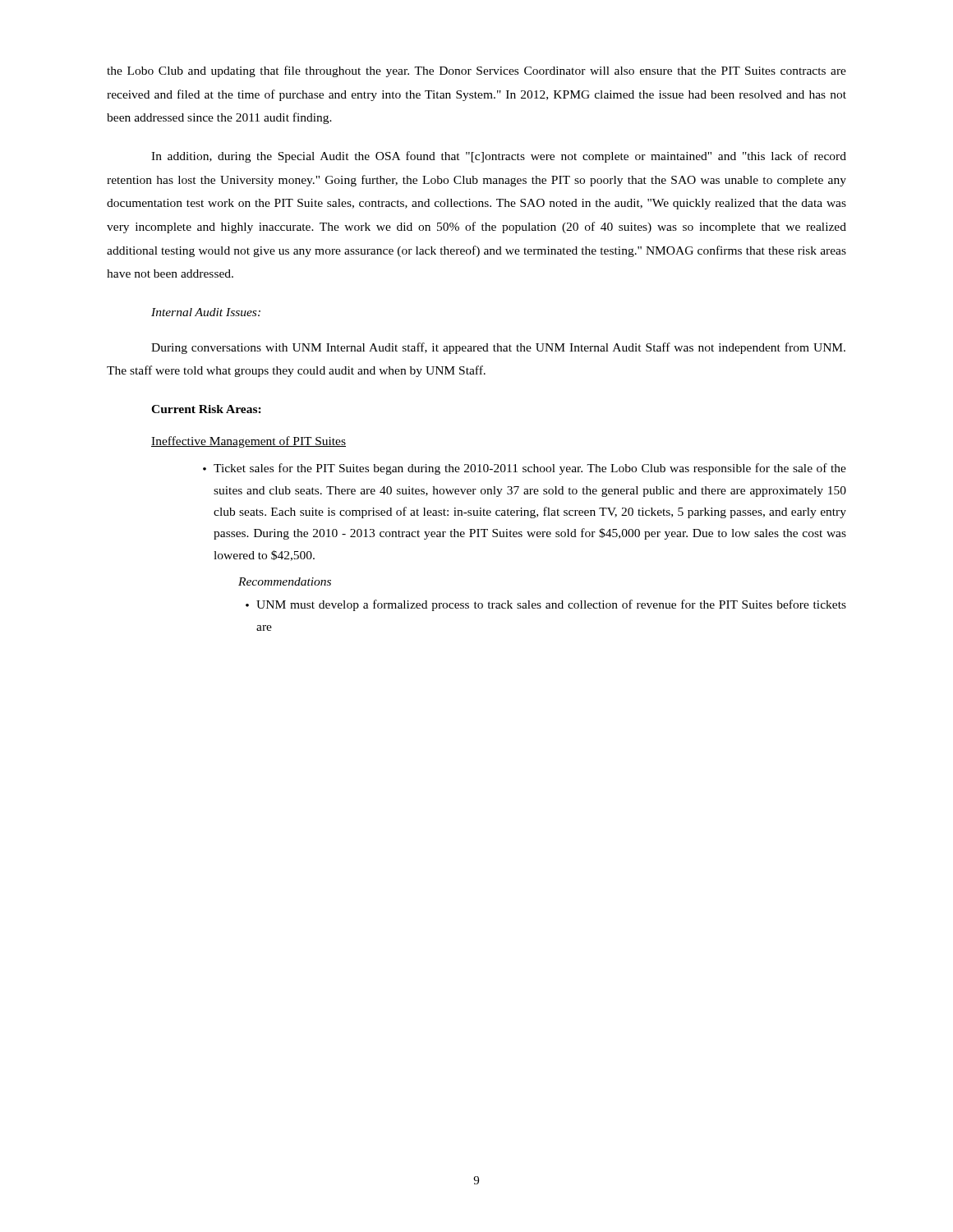The image size is (953, 1232).
Task: Navigate to the region starting "In addition, during the Special Audit"
Action: coord(476,215)
